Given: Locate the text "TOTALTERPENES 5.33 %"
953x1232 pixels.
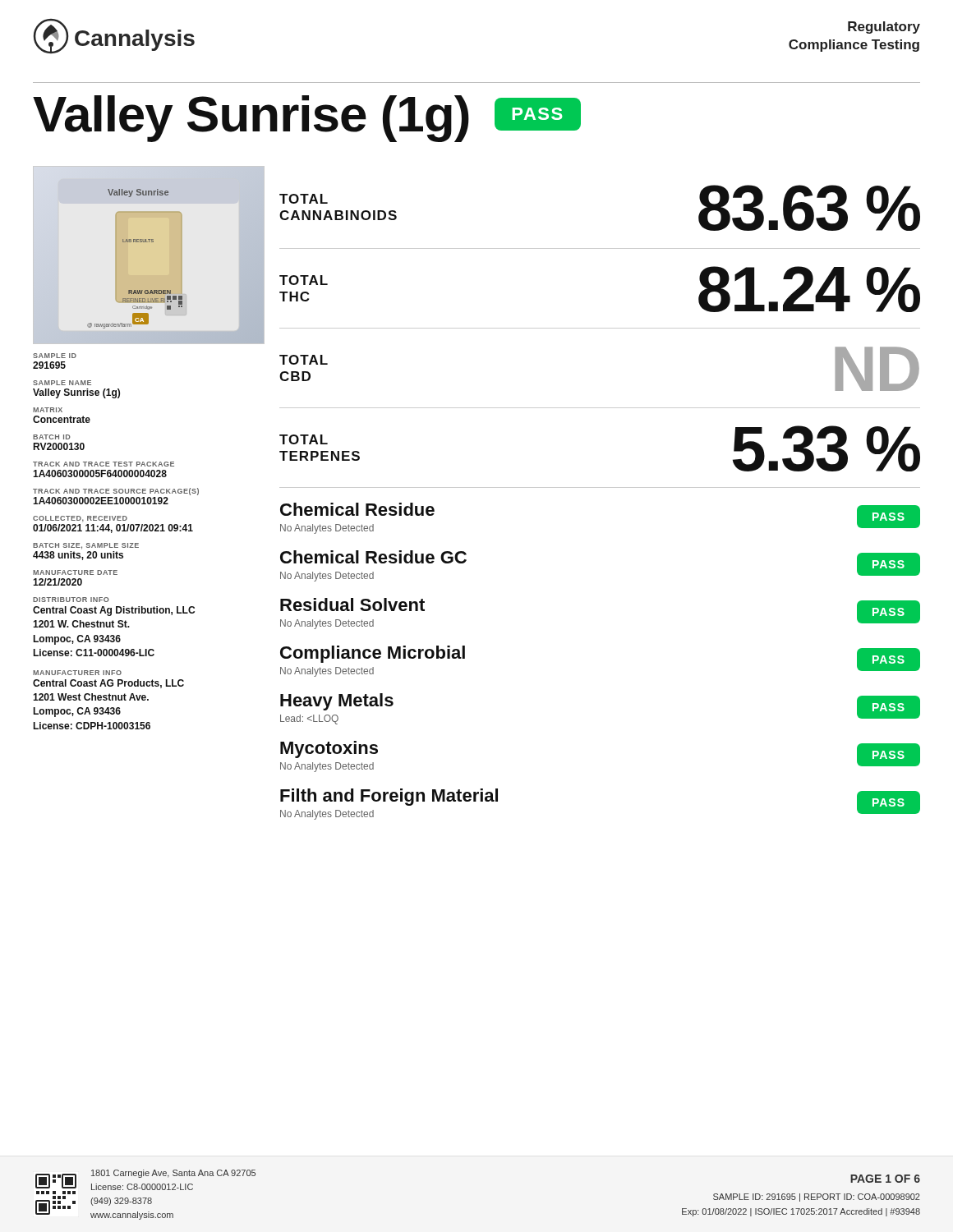Looking at the screenshot, I should click(x=324, y=451).
